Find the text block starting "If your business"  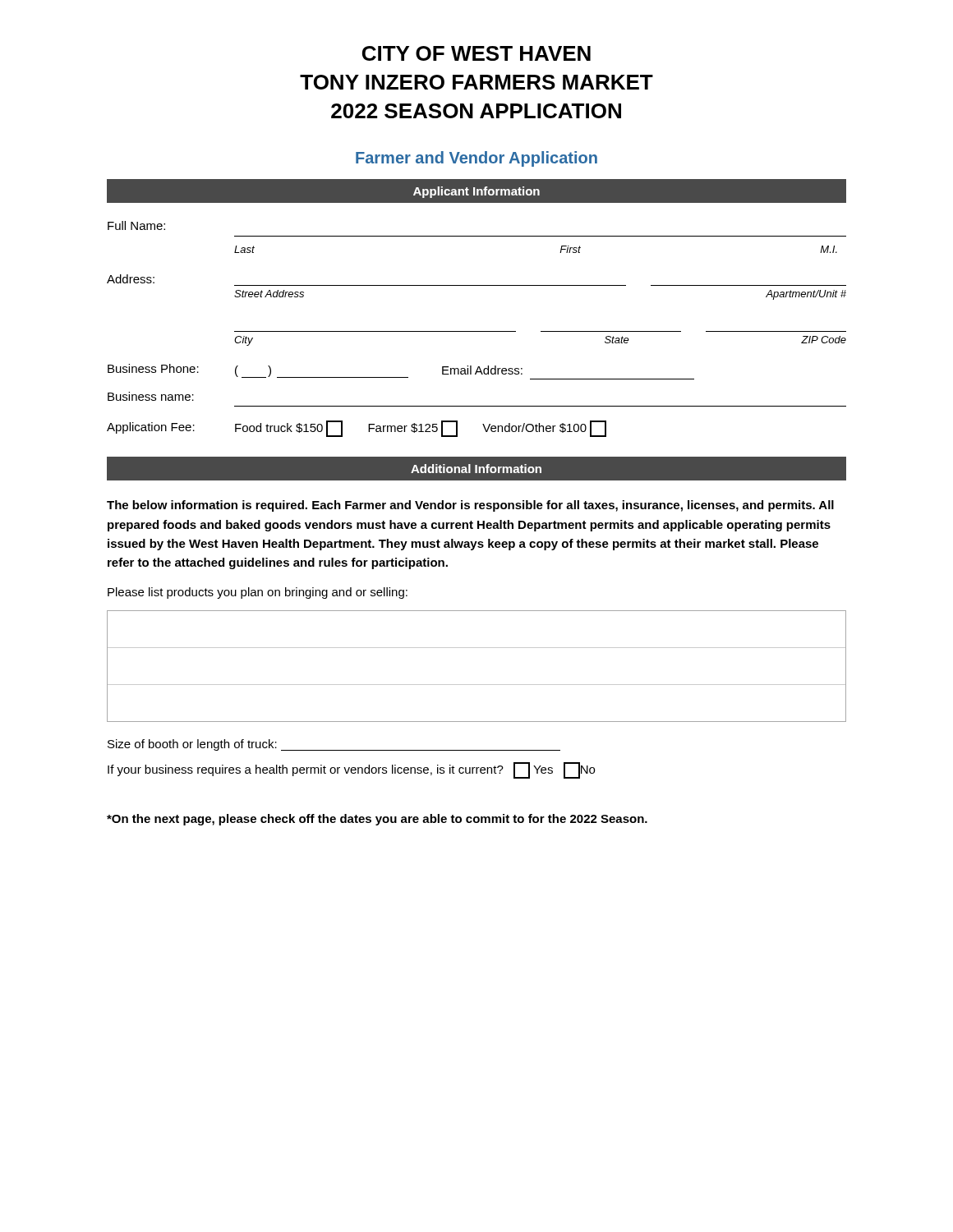(351, 771)
